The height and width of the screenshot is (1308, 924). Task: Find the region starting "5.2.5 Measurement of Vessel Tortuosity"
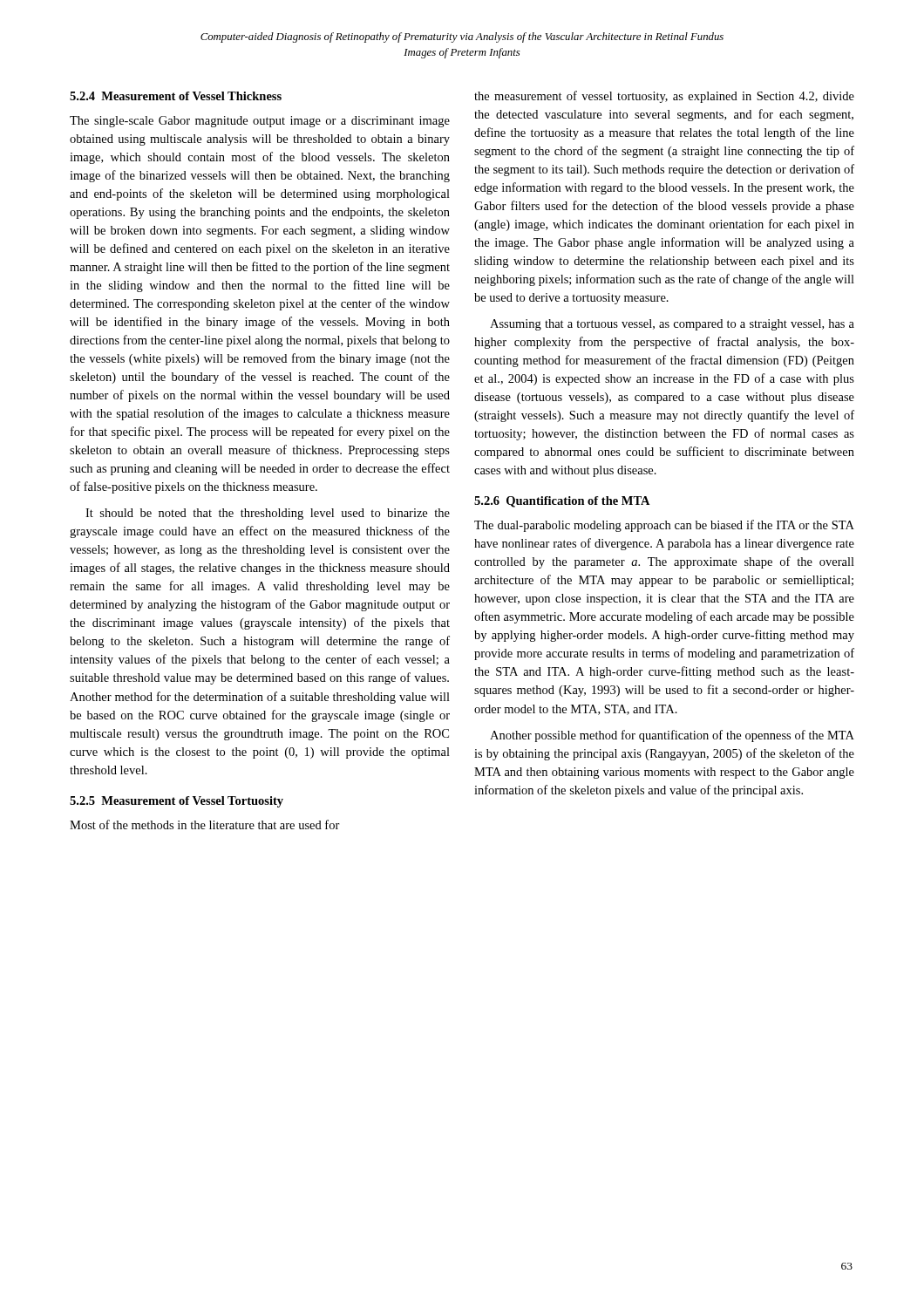coord(177,800)
